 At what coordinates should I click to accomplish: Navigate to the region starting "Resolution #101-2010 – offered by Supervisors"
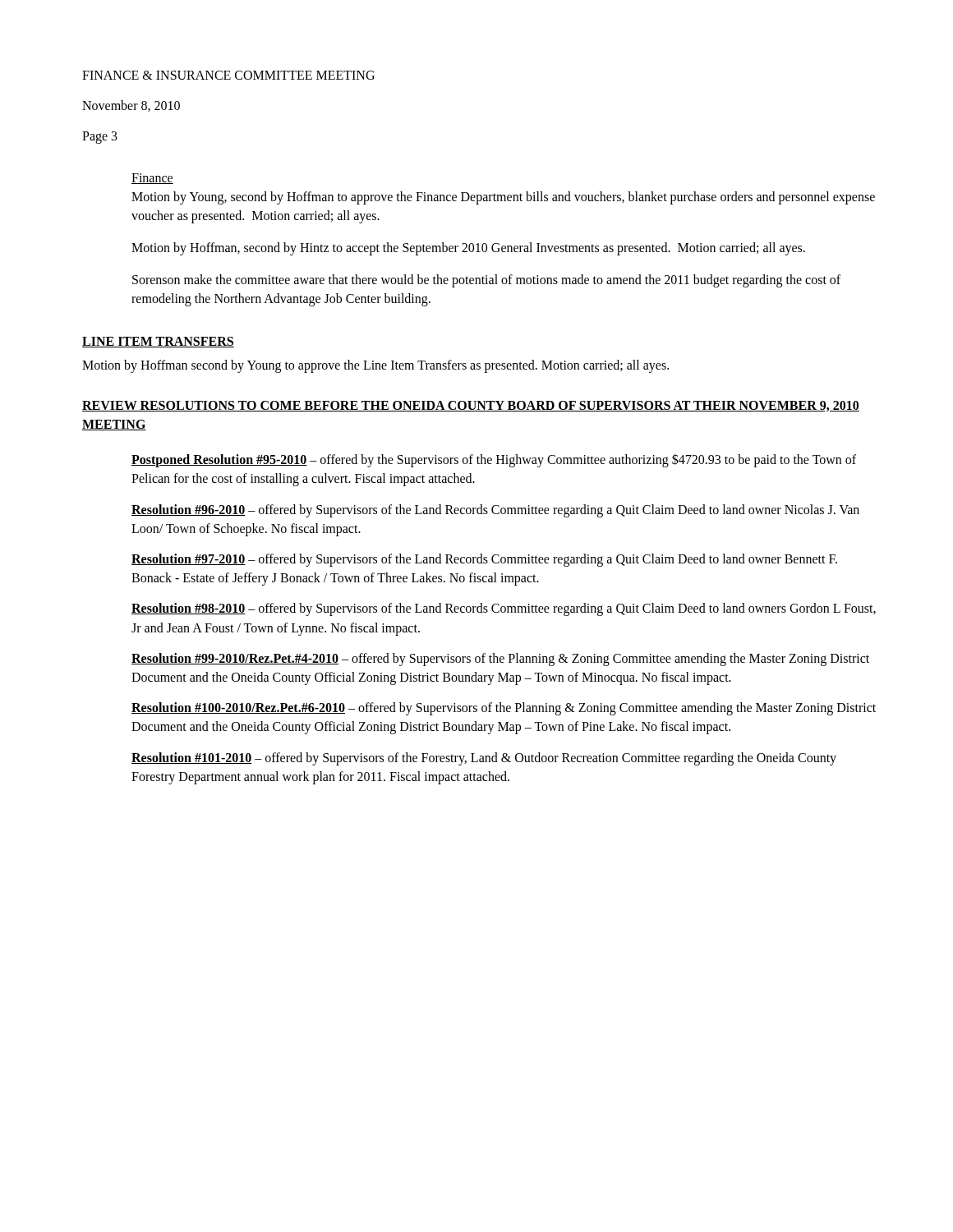(x=505, y=767)
